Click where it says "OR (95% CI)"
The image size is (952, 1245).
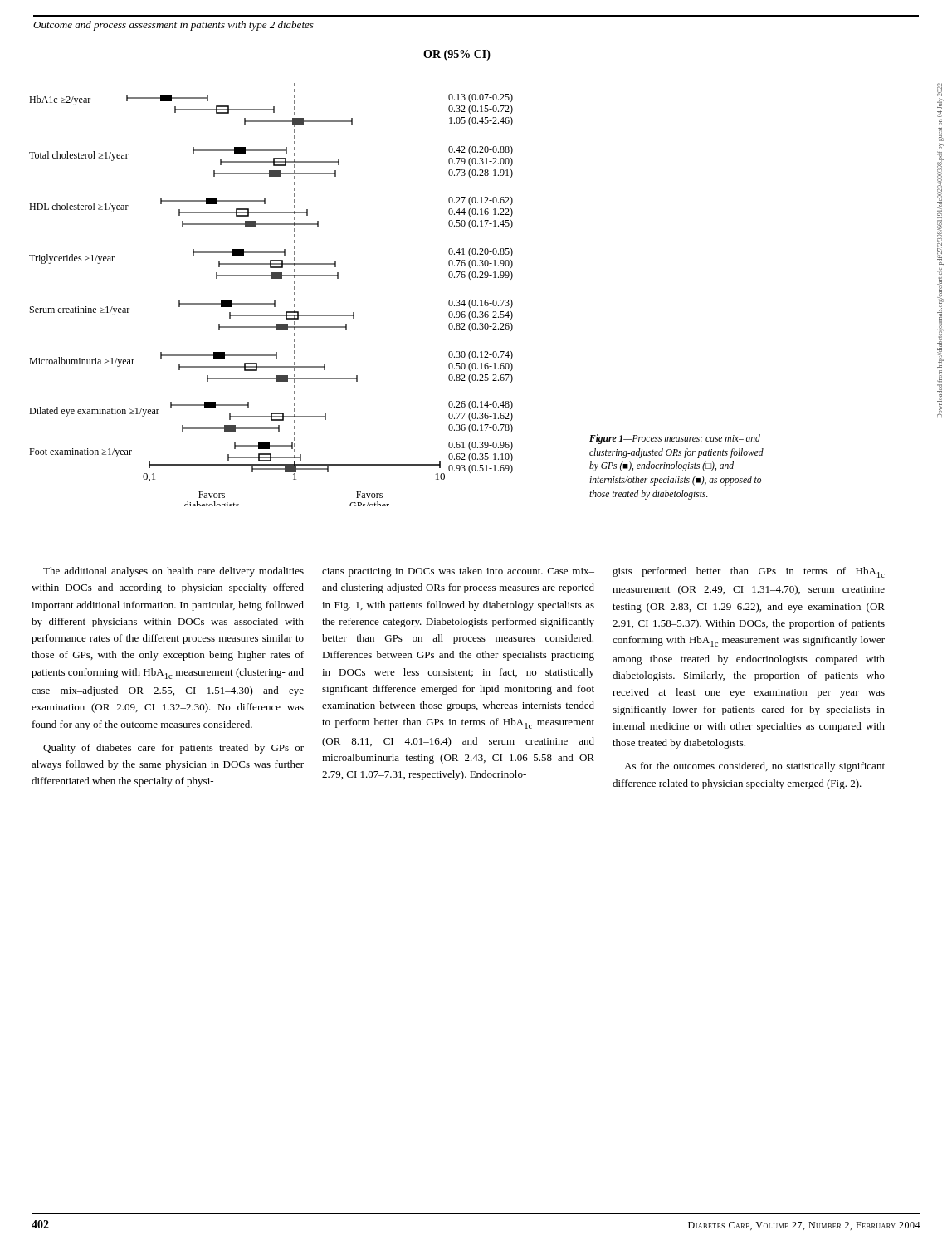coord(457,54)
